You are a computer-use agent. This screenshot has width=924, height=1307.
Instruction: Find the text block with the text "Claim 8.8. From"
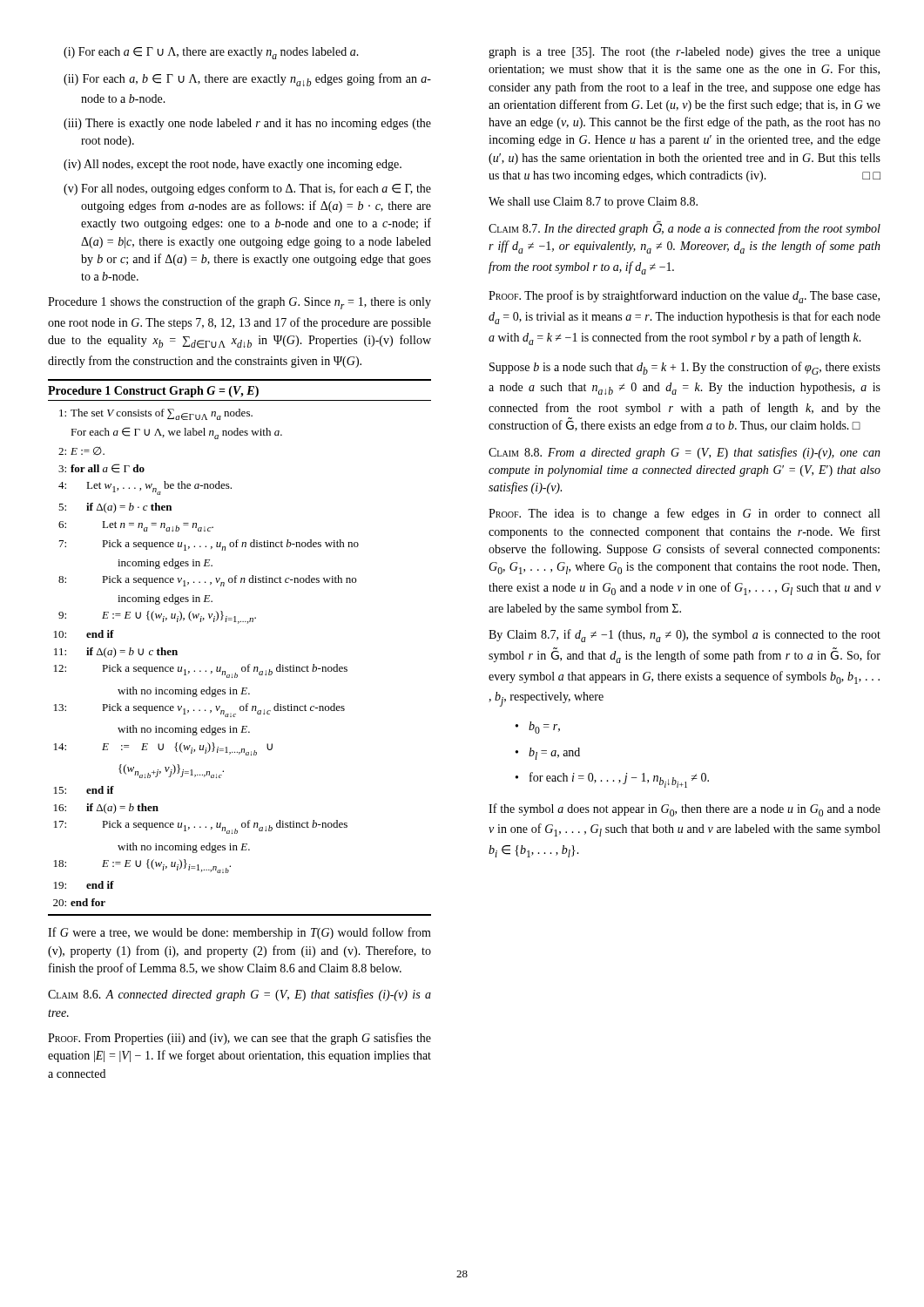click(684, 470)
